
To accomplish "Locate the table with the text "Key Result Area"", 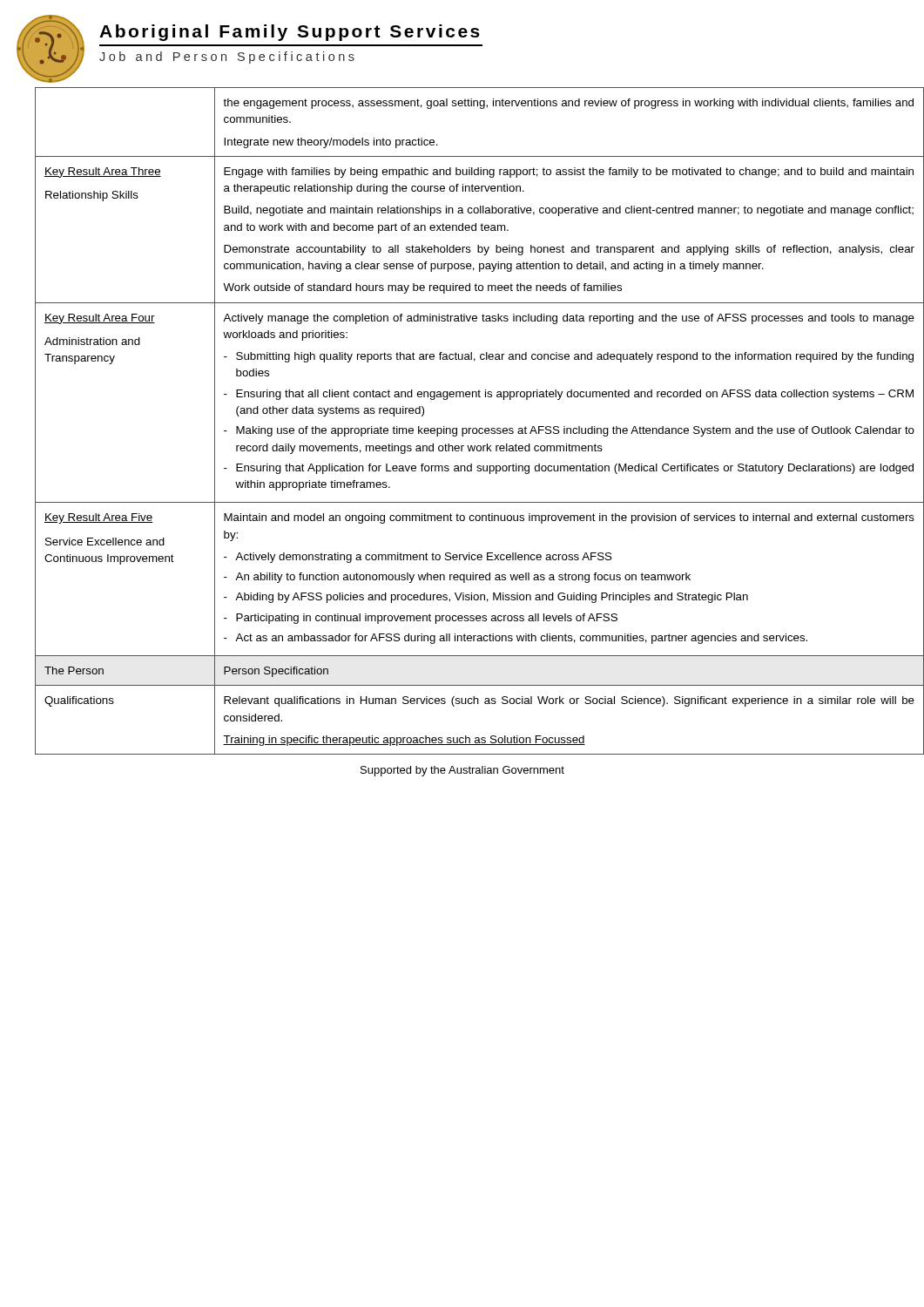I will click(x=462, y=421).
